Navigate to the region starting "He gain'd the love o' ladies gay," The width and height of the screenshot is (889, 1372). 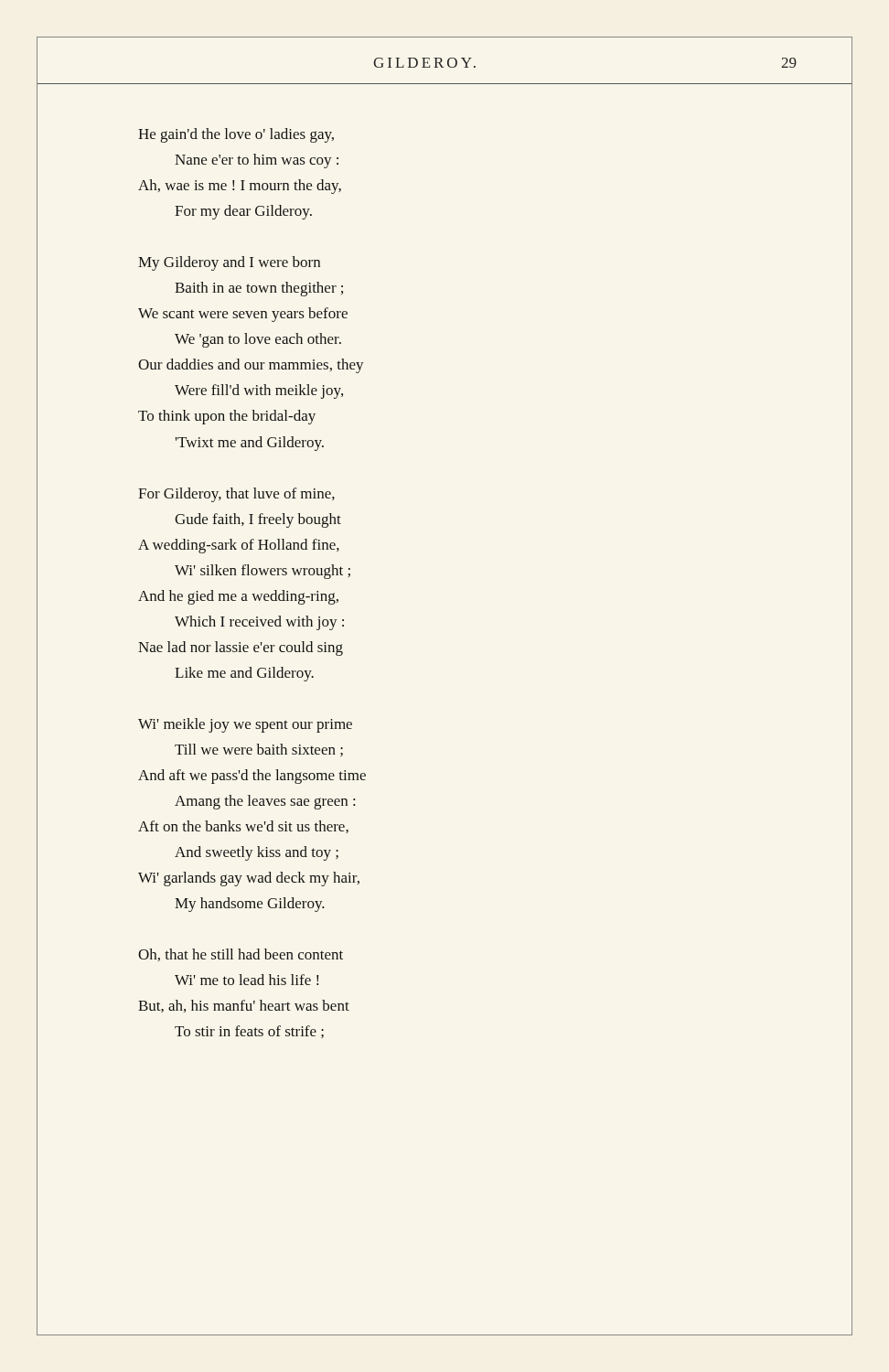pyautogui.click(x=236, y=135)
